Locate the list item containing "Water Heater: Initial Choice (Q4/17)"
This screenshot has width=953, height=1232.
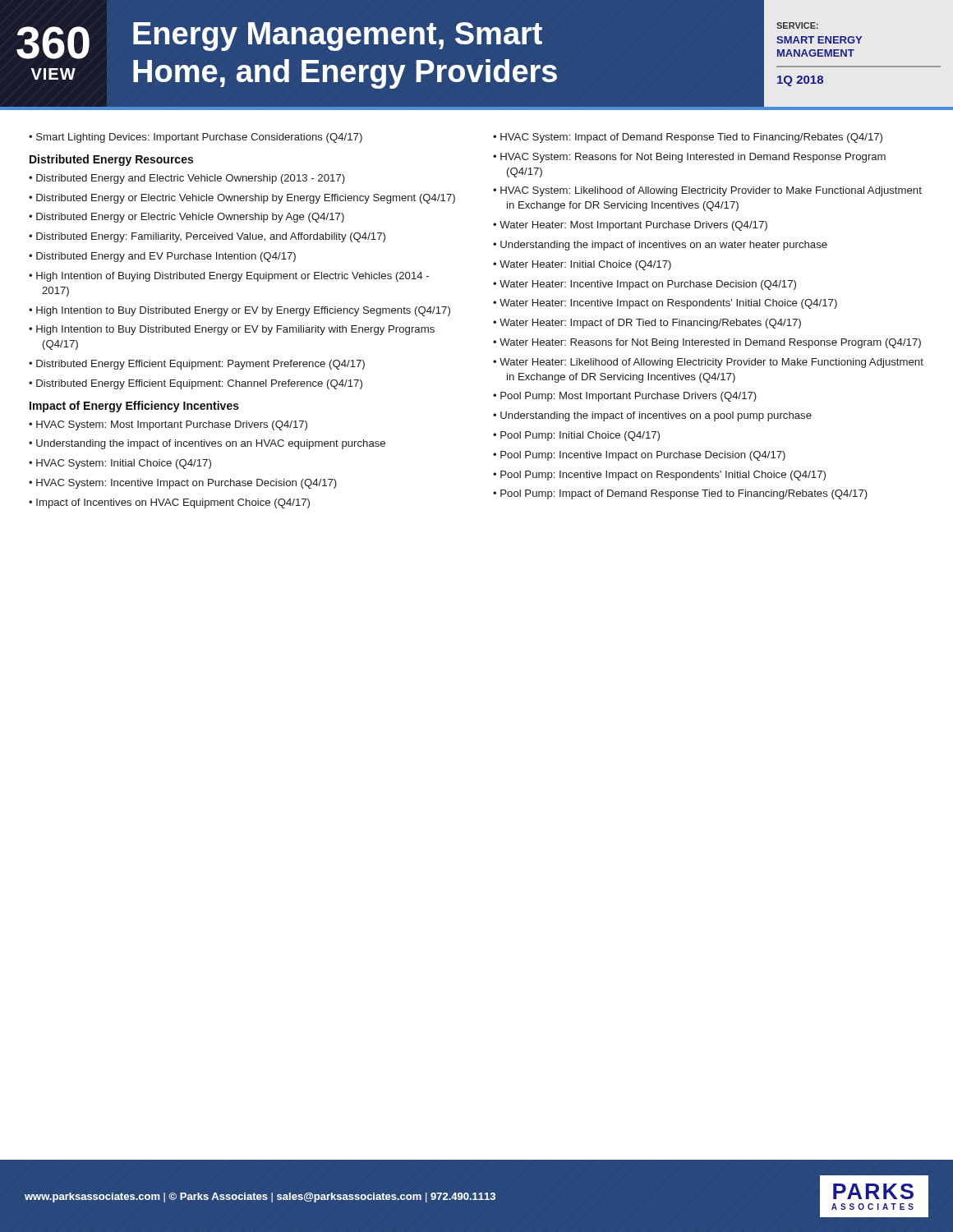click(586, 264)
